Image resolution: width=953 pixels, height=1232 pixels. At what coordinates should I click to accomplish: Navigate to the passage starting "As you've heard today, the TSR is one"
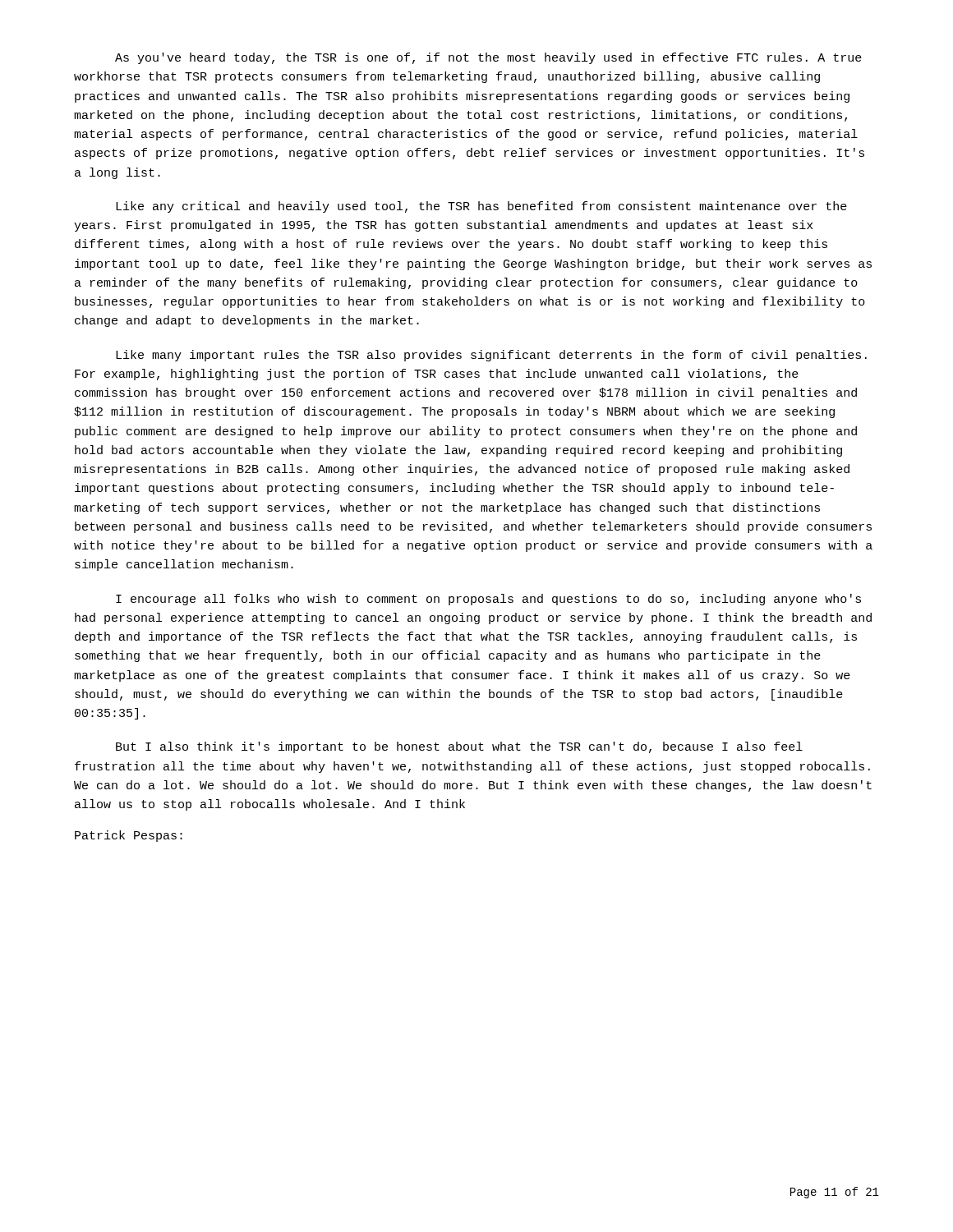(x=470, y=116)
